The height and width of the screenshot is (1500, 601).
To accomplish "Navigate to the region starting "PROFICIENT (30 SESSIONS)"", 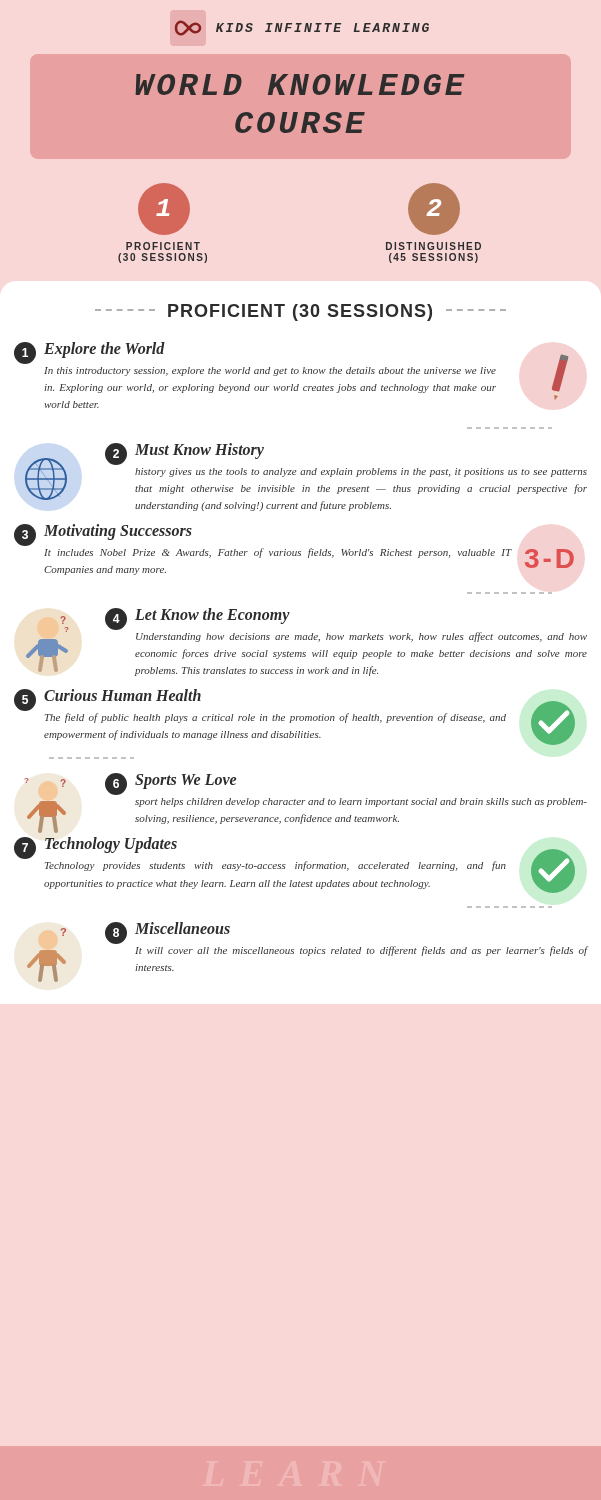I will [x=300, y=311].
